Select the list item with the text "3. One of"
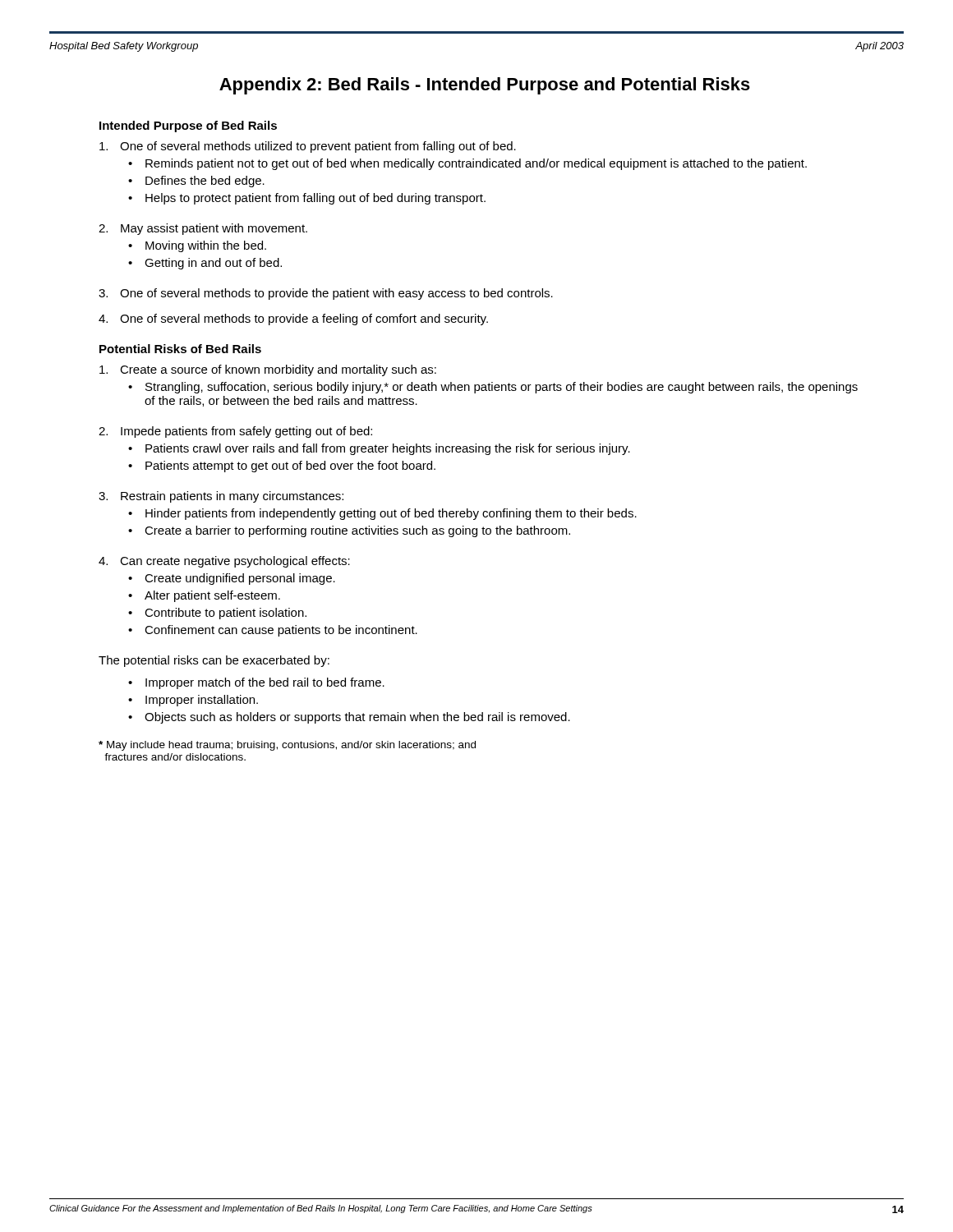953x1232 pixels. 485,294
